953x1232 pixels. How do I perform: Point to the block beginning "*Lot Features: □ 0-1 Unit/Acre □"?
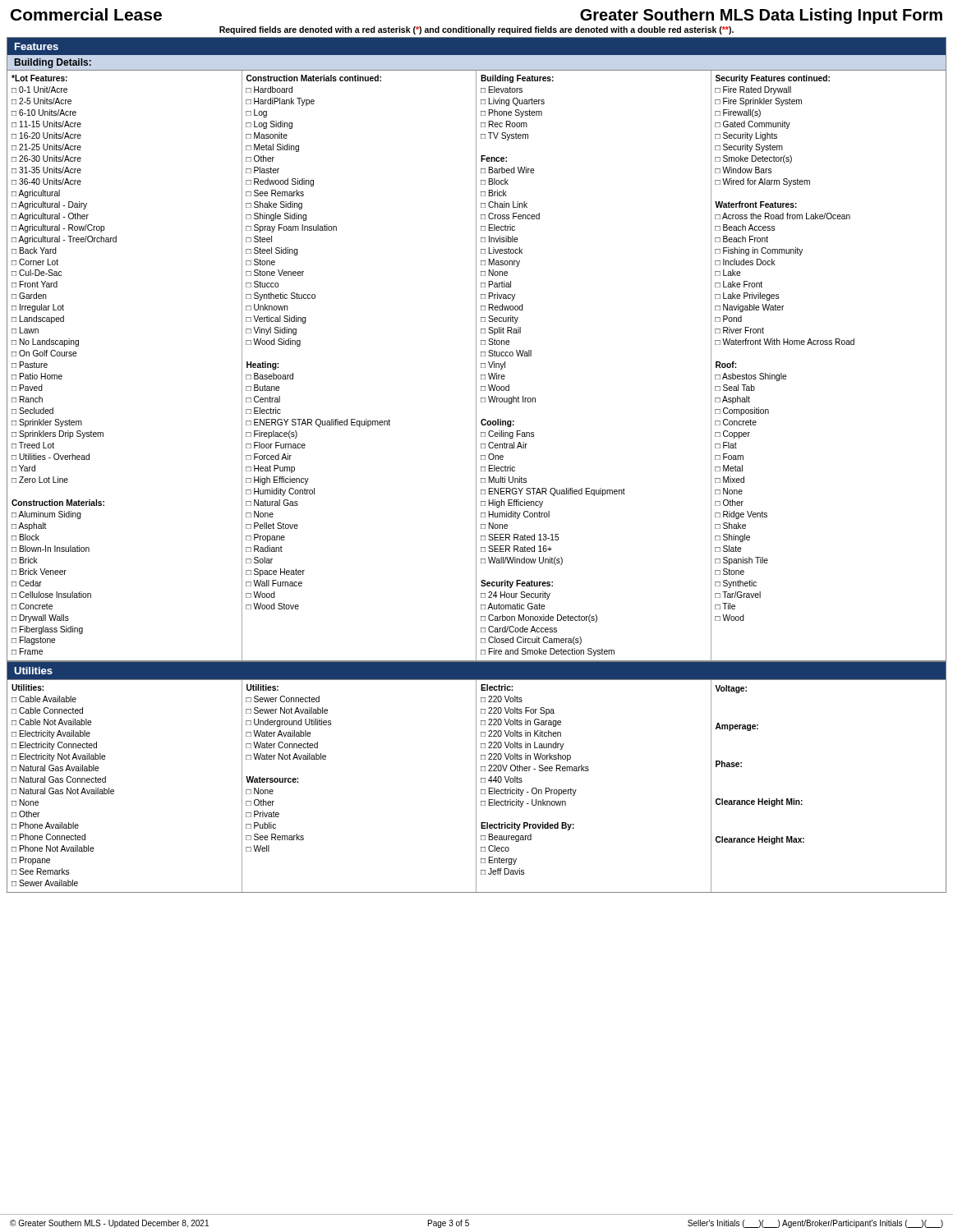64,365
